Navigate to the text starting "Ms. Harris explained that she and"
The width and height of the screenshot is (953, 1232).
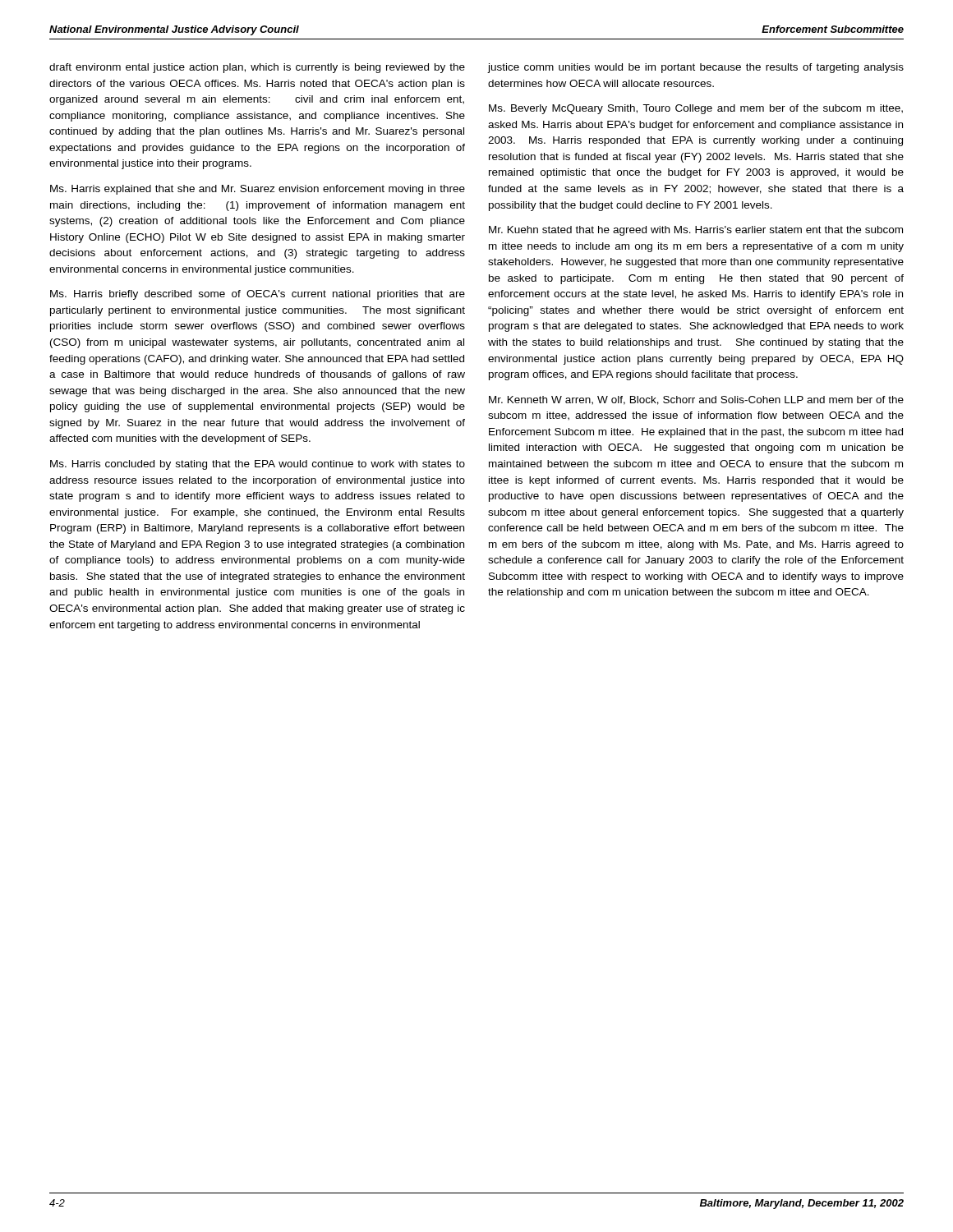pyautogui.click(x=257, y=229)
